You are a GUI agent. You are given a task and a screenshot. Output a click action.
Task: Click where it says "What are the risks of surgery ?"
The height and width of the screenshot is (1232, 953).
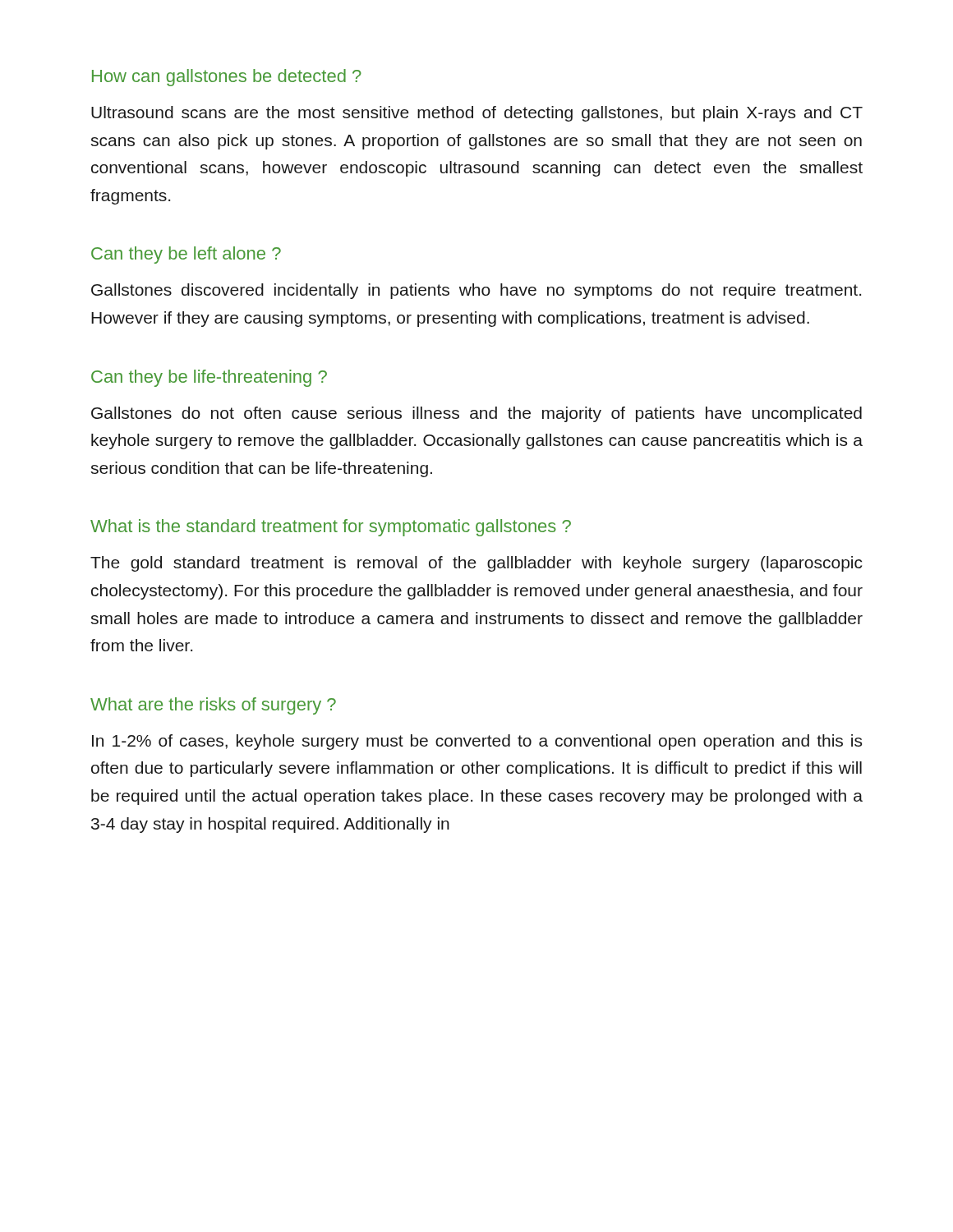[213, 704]
